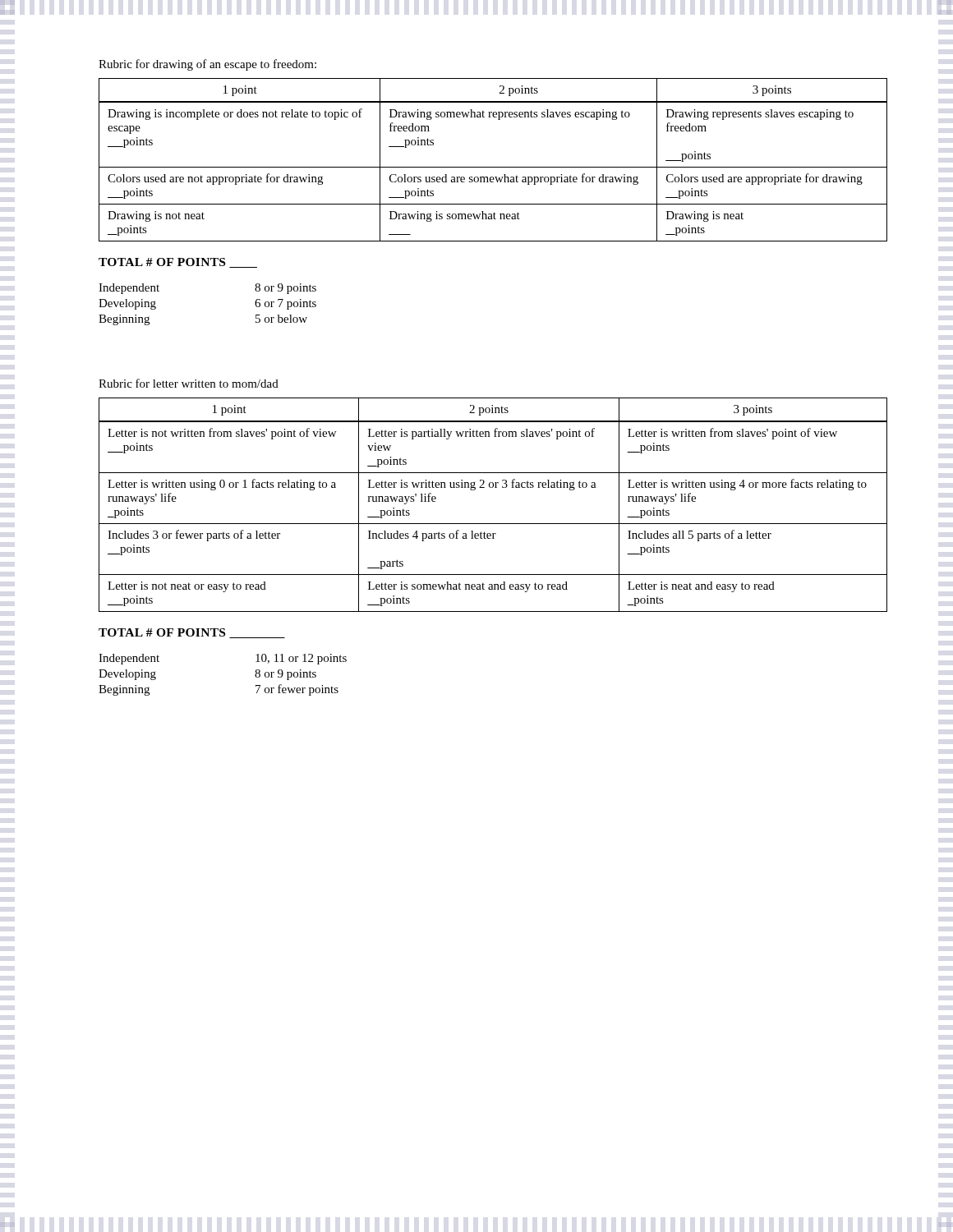Select the table that reads "Drawing is not neat points"

[x=493, y=160]
